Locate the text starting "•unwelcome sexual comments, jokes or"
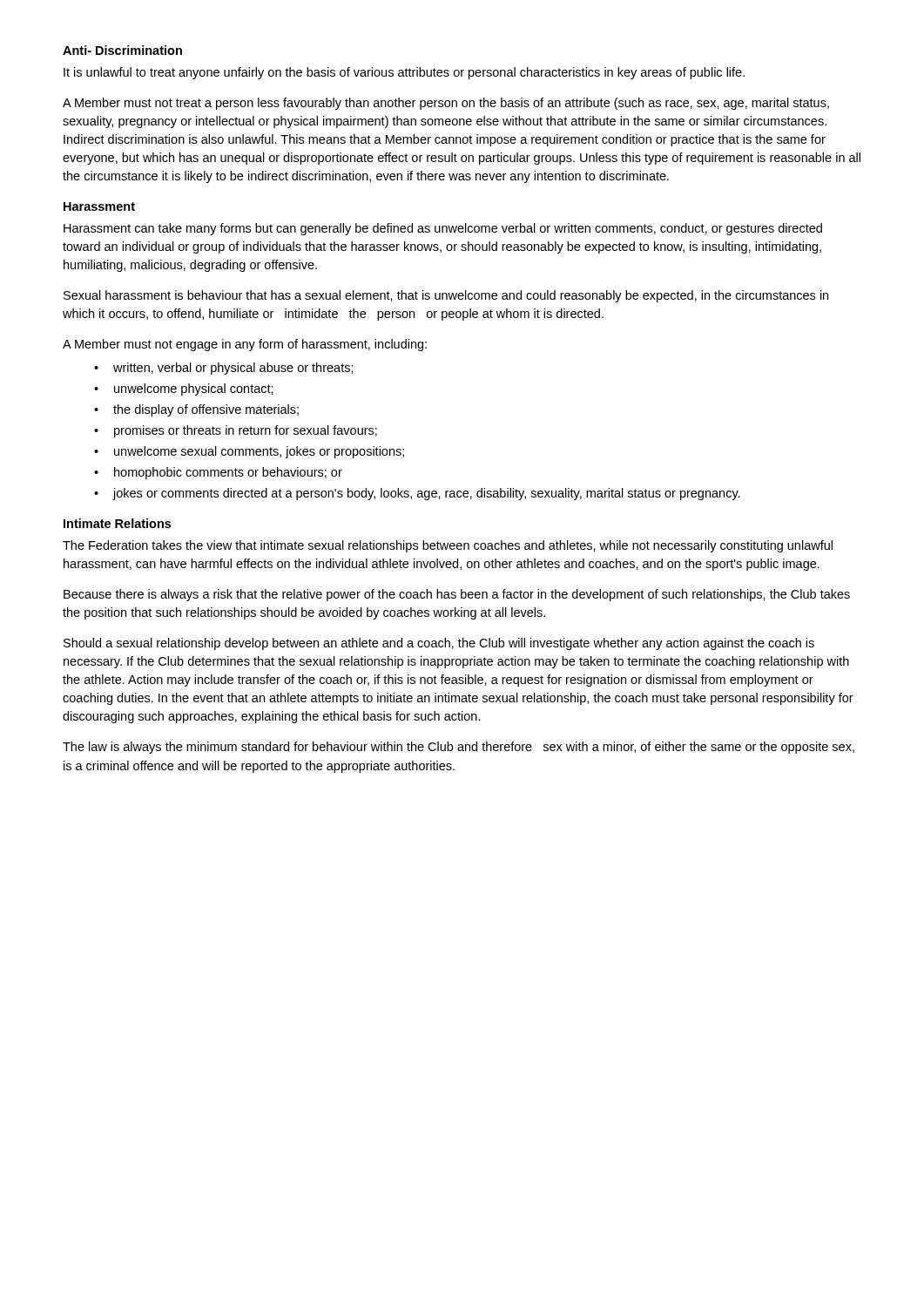Image resolution: width=924 pixels, height=1307 pixels. point(250,452)
